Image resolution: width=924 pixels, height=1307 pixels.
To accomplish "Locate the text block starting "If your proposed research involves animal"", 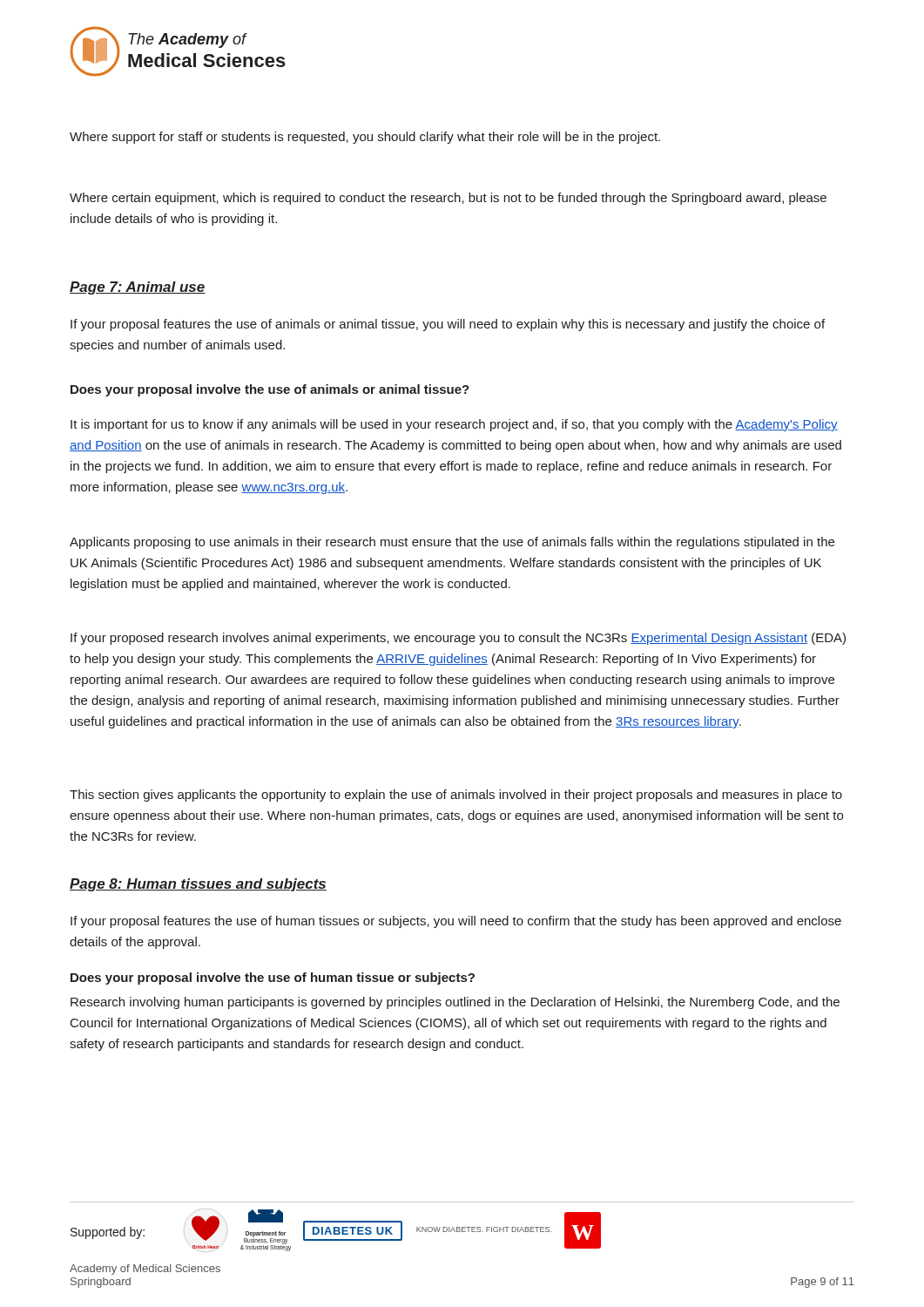I will pos(458,679).
